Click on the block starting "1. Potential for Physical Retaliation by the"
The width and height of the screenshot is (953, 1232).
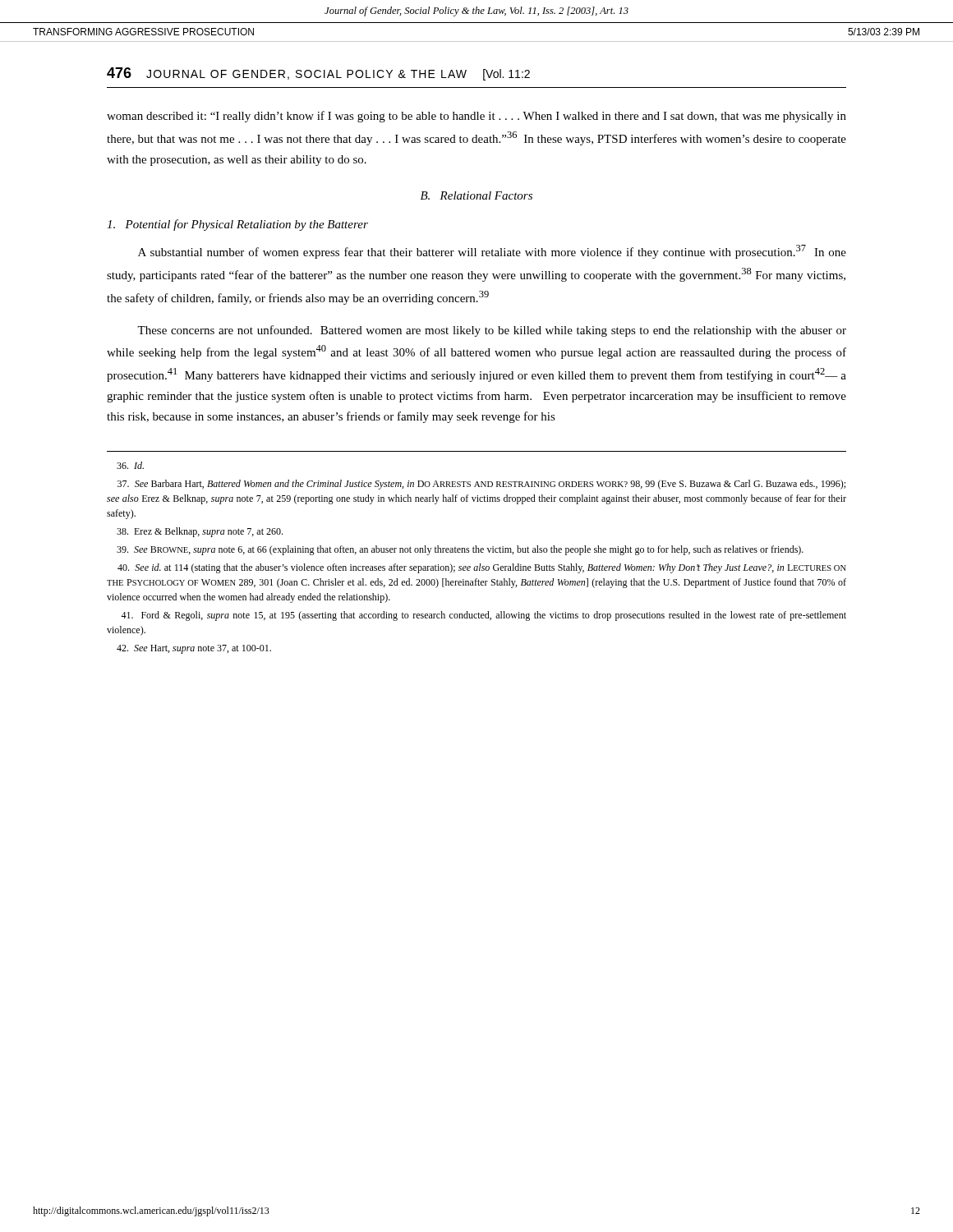[x=237, y=224]
